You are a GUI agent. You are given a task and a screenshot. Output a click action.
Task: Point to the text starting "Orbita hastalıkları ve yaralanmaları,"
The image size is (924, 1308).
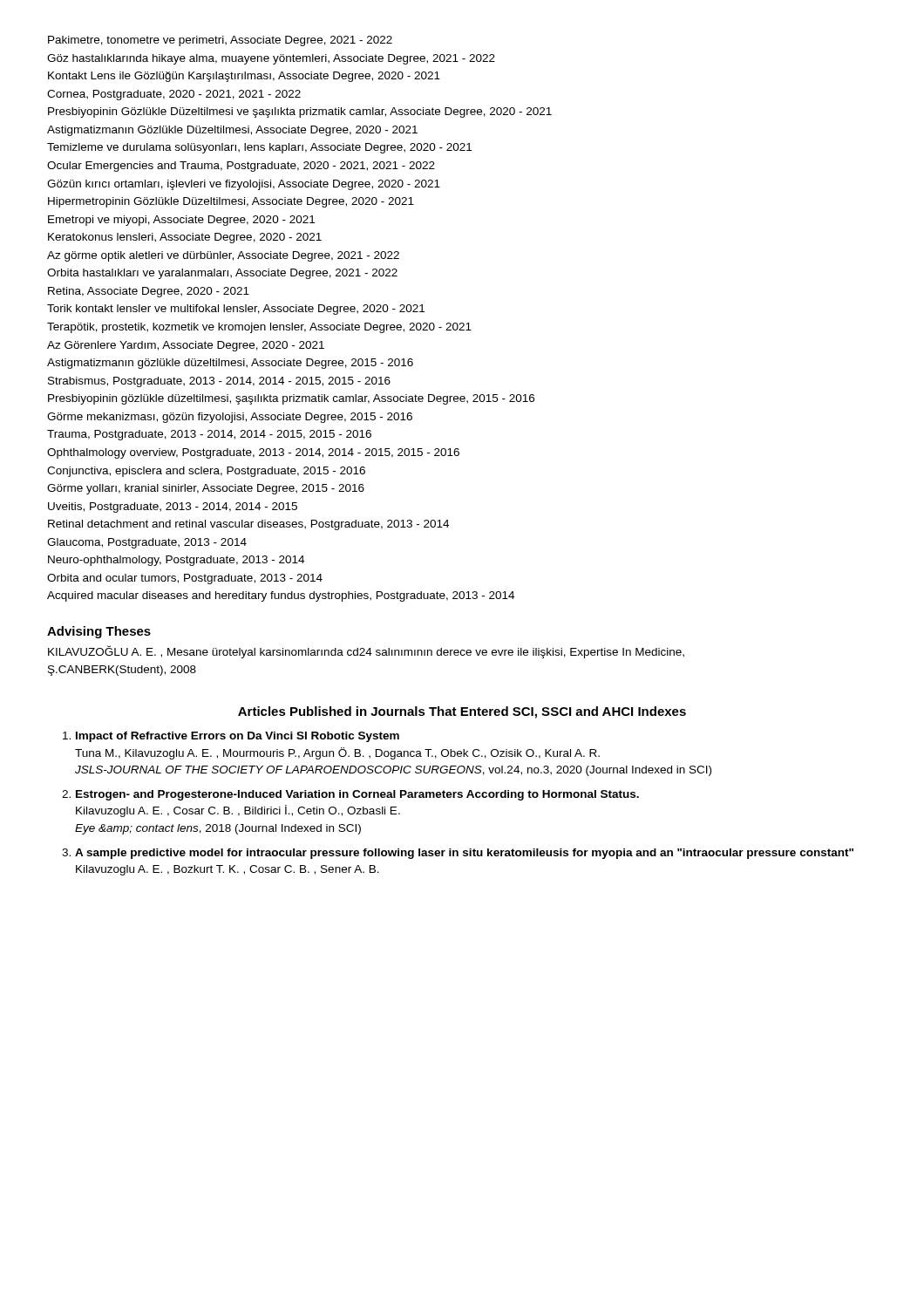pos(222,273)
